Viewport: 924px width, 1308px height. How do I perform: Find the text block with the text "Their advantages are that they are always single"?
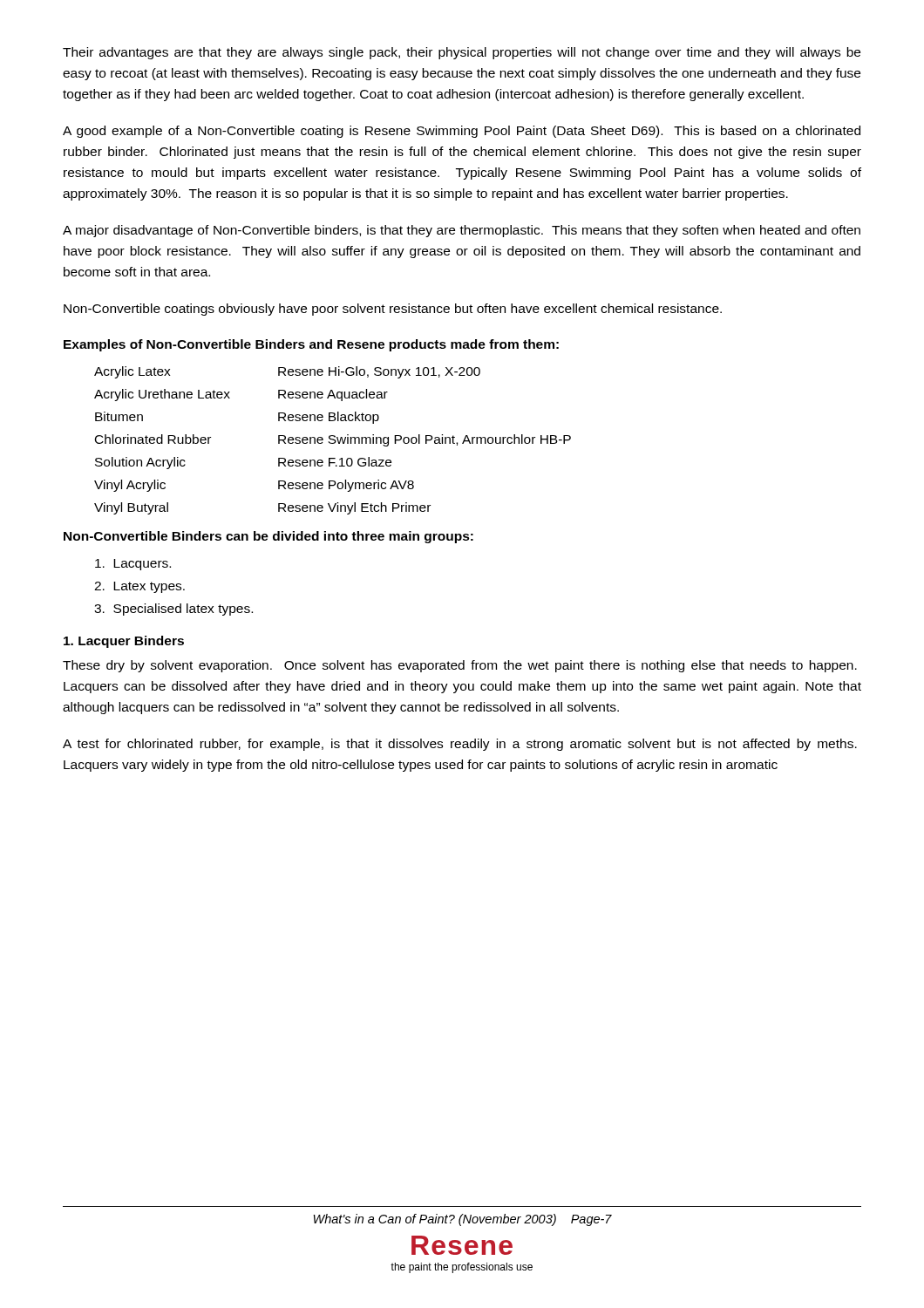[x=462, y=73]
